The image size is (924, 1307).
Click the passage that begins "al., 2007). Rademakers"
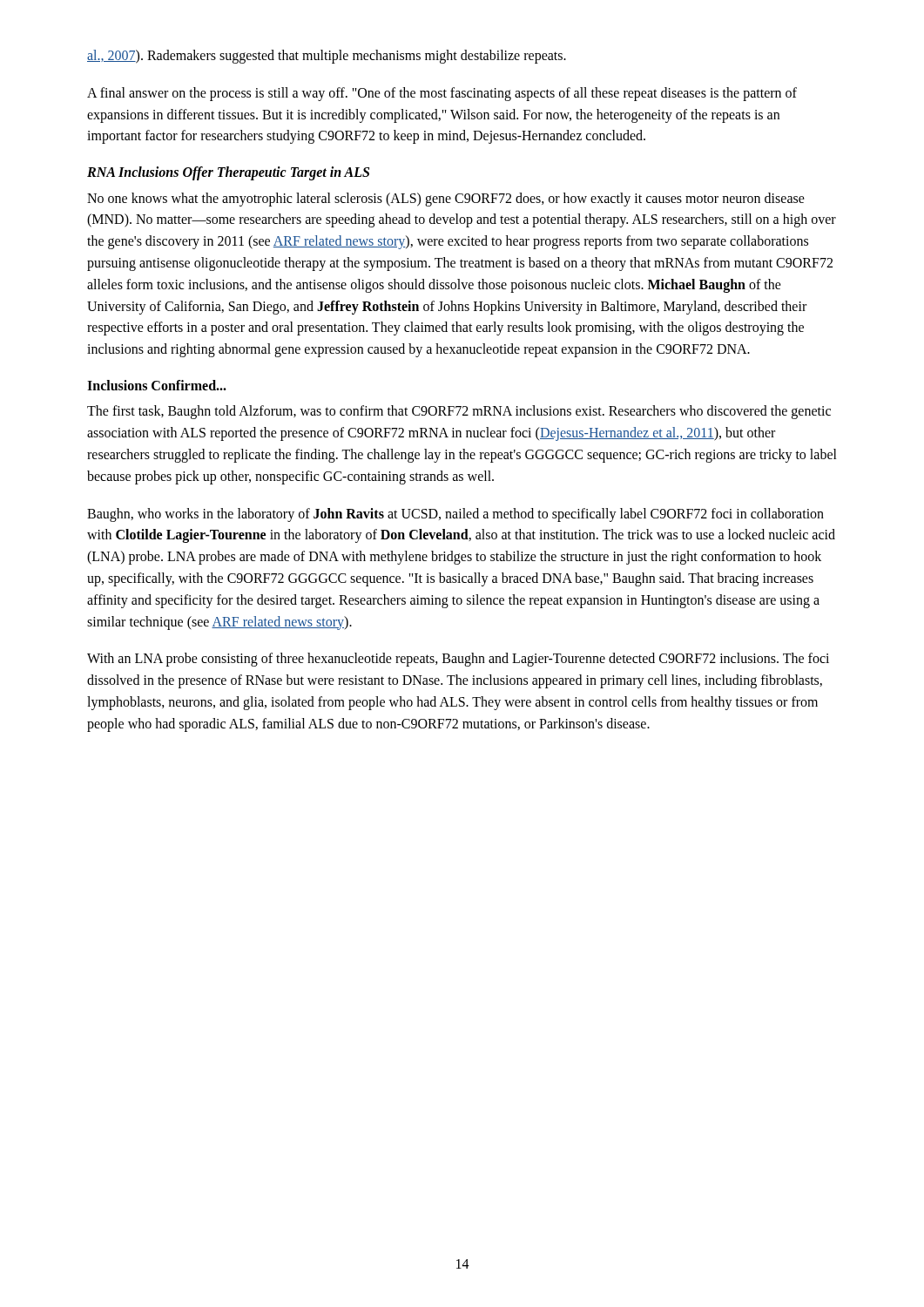click(x=462, y=56)
